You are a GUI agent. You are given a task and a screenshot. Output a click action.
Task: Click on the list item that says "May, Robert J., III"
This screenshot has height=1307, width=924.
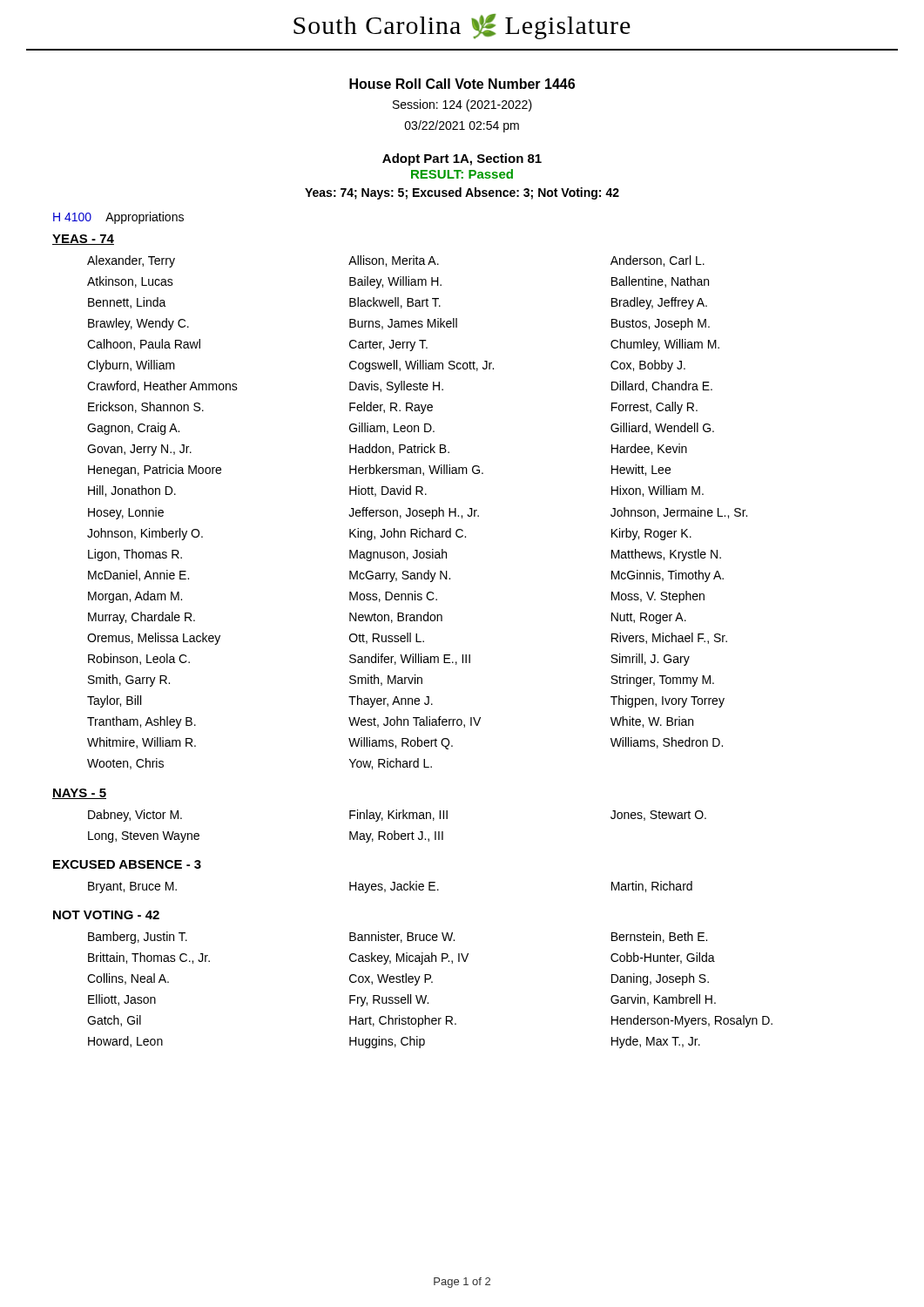pos(396,835)
